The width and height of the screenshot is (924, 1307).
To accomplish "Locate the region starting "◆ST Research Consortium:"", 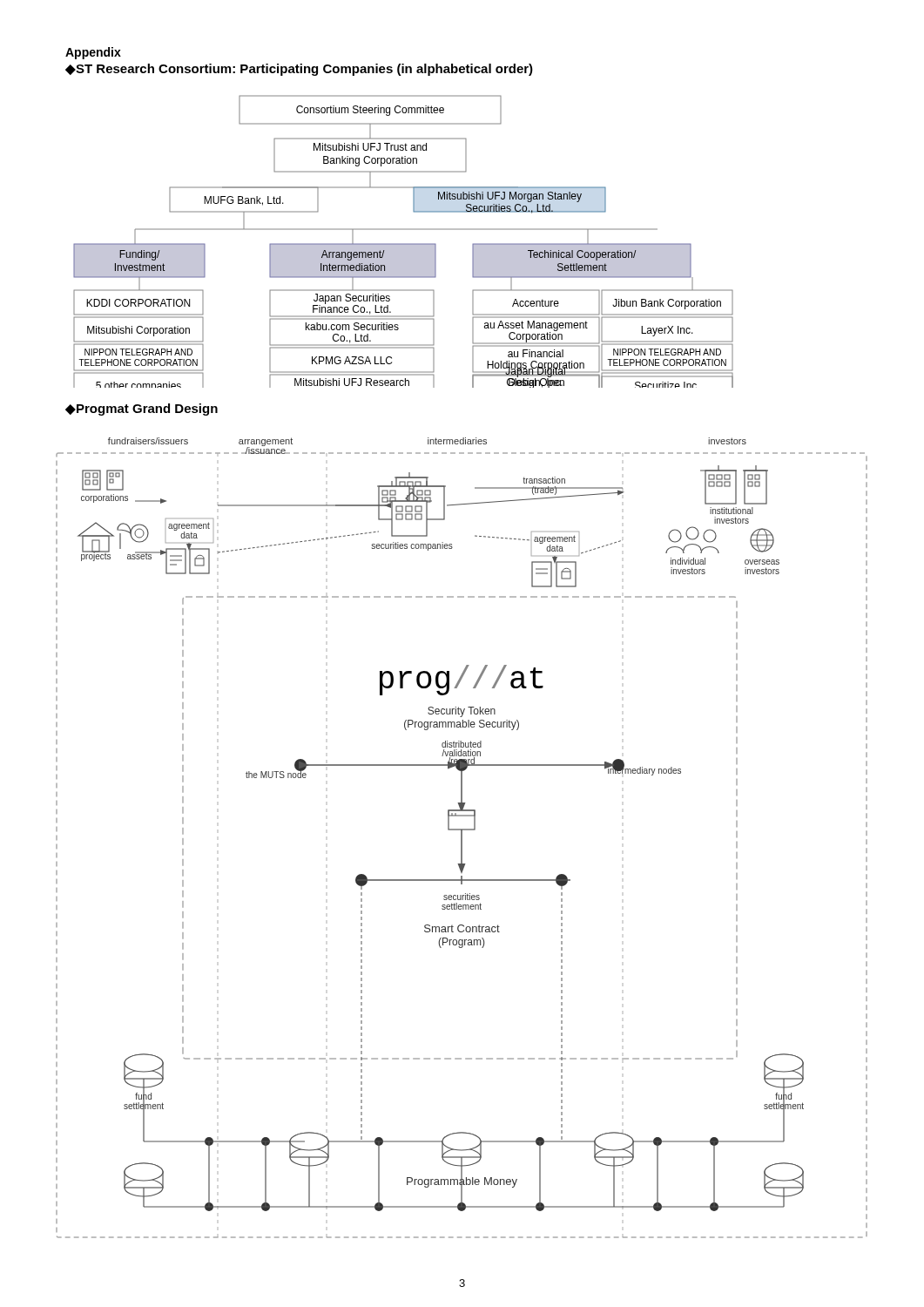I will pos(299,68).
